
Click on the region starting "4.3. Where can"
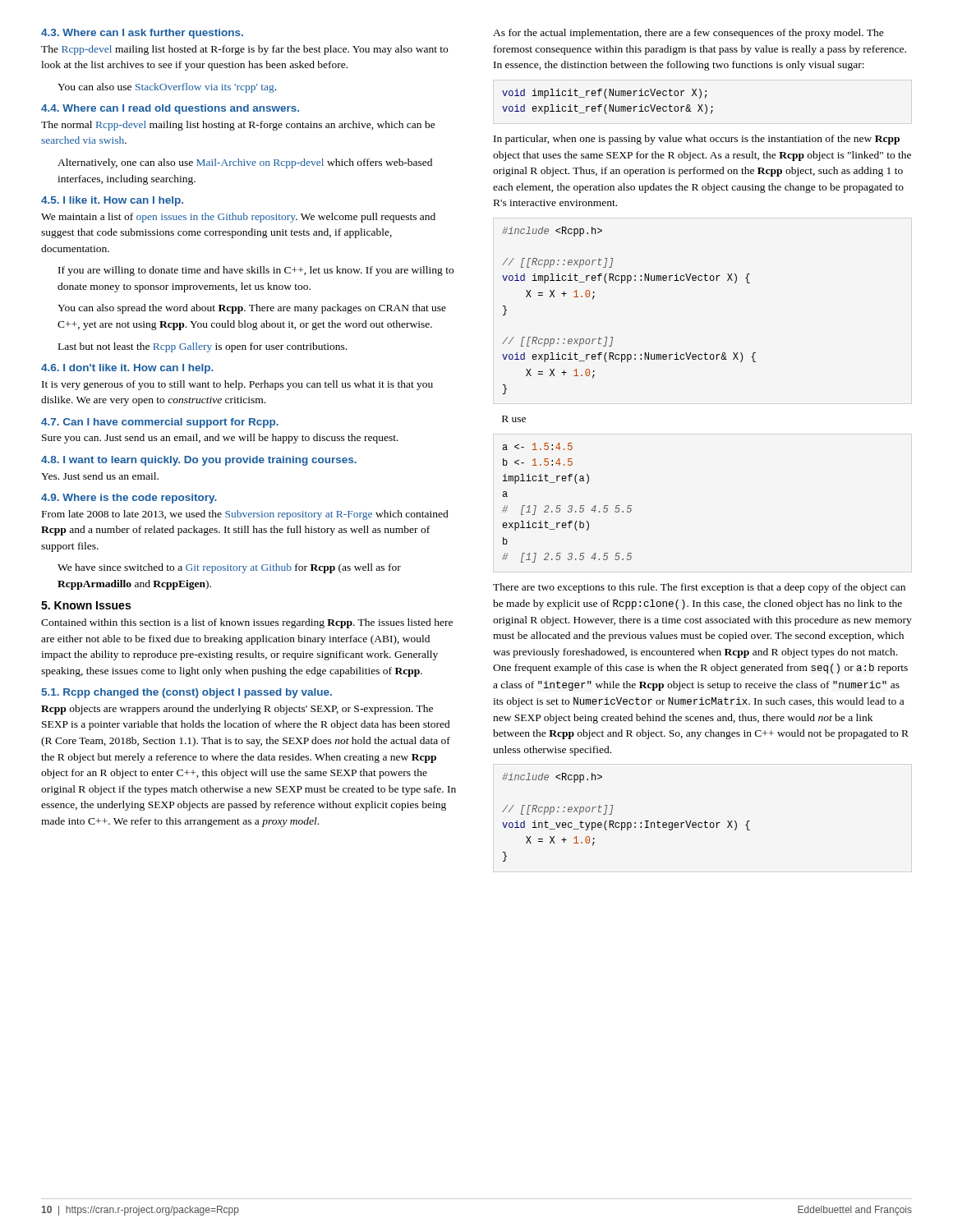click(x=142, y=32)
